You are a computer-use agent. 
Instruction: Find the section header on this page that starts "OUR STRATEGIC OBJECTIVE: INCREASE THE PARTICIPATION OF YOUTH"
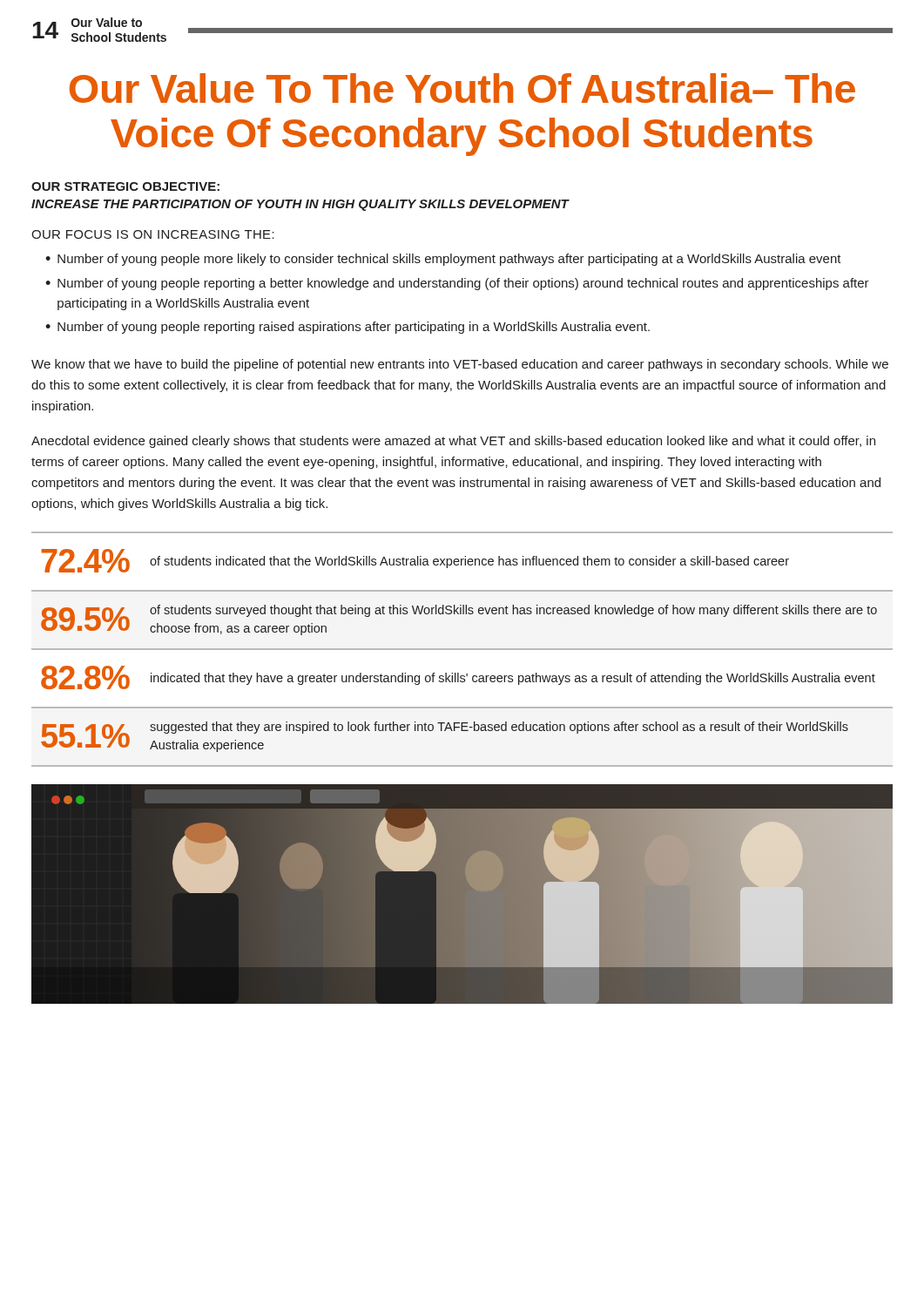pos(462,195)
